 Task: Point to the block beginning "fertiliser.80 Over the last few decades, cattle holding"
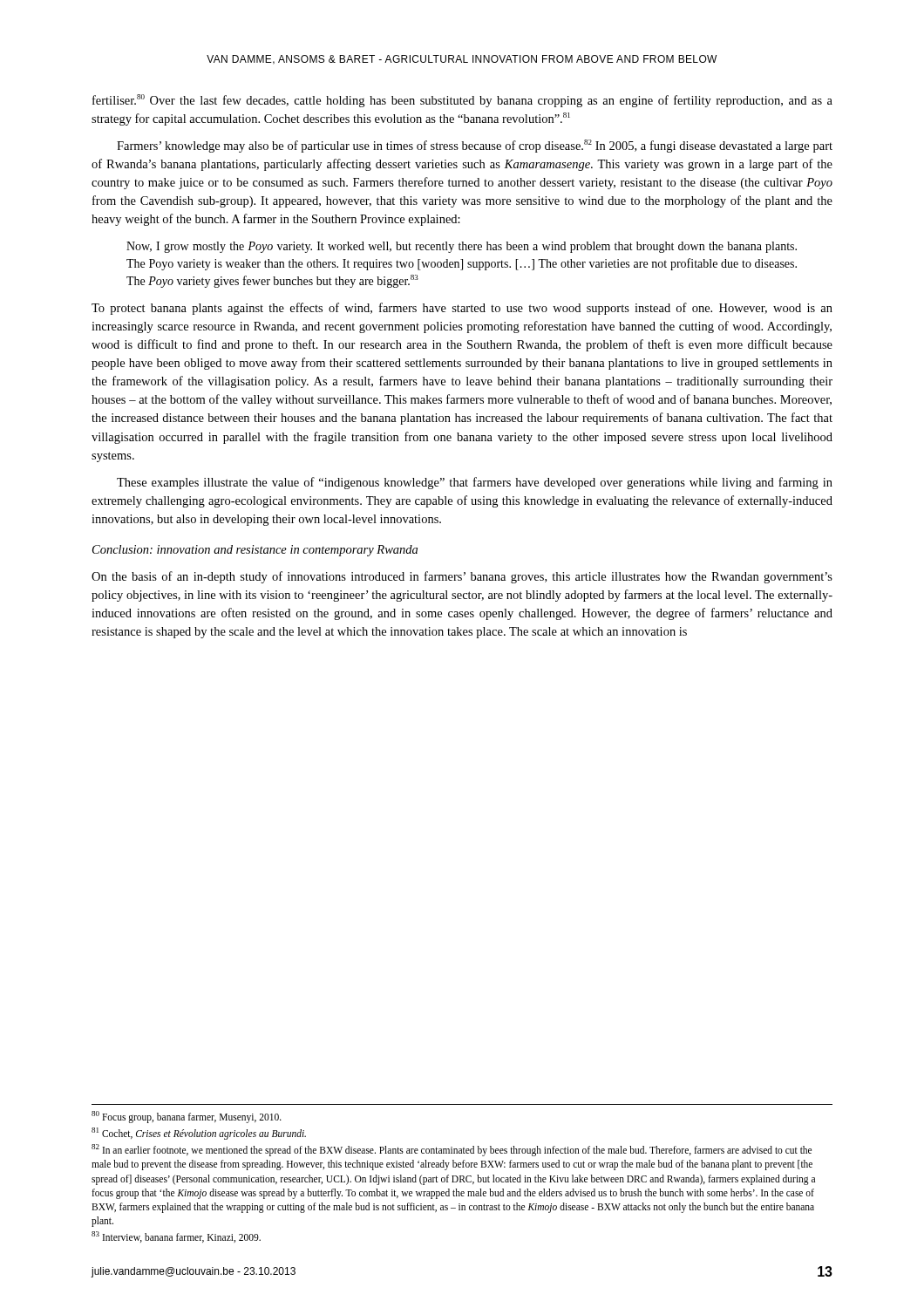coord(462,110)
